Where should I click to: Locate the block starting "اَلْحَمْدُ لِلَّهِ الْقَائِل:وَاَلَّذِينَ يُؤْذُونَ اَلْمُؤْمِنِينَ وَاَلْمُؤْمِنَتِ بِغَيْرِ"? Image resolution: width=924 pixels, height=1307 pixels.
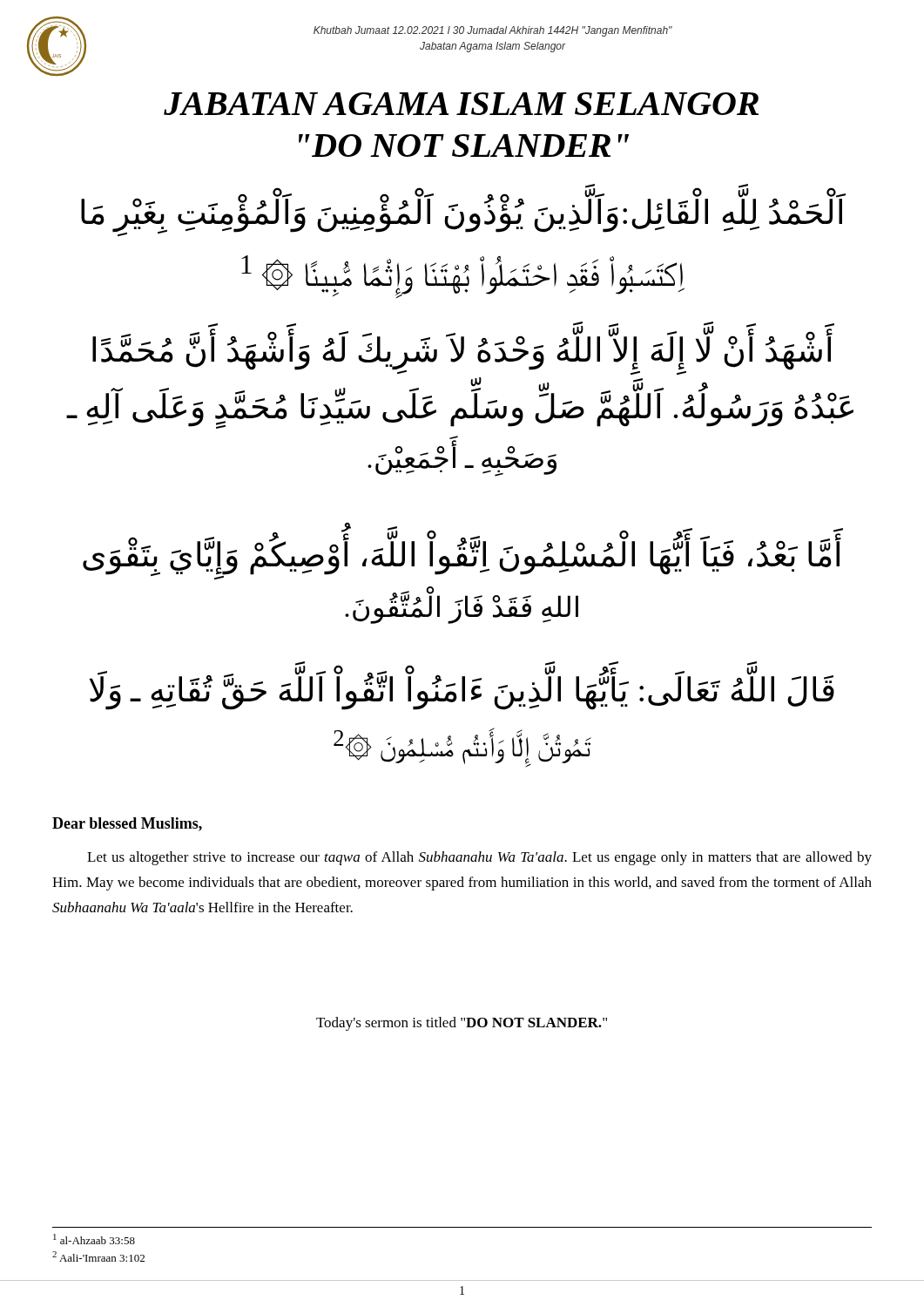pos(462,243)
